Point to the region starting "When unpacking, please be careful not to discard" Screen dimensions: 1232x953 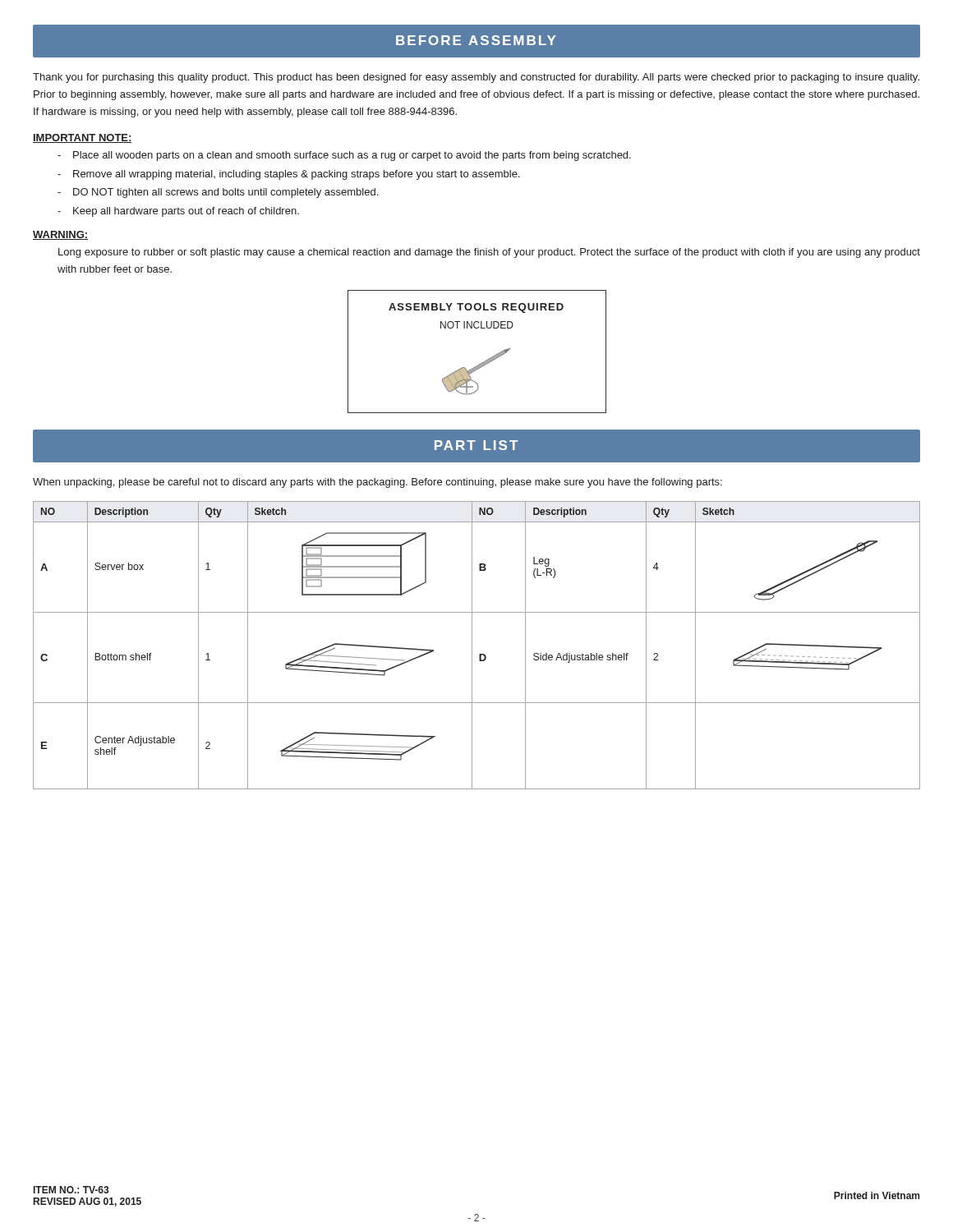pyautogui.click(x=378, y=482)
